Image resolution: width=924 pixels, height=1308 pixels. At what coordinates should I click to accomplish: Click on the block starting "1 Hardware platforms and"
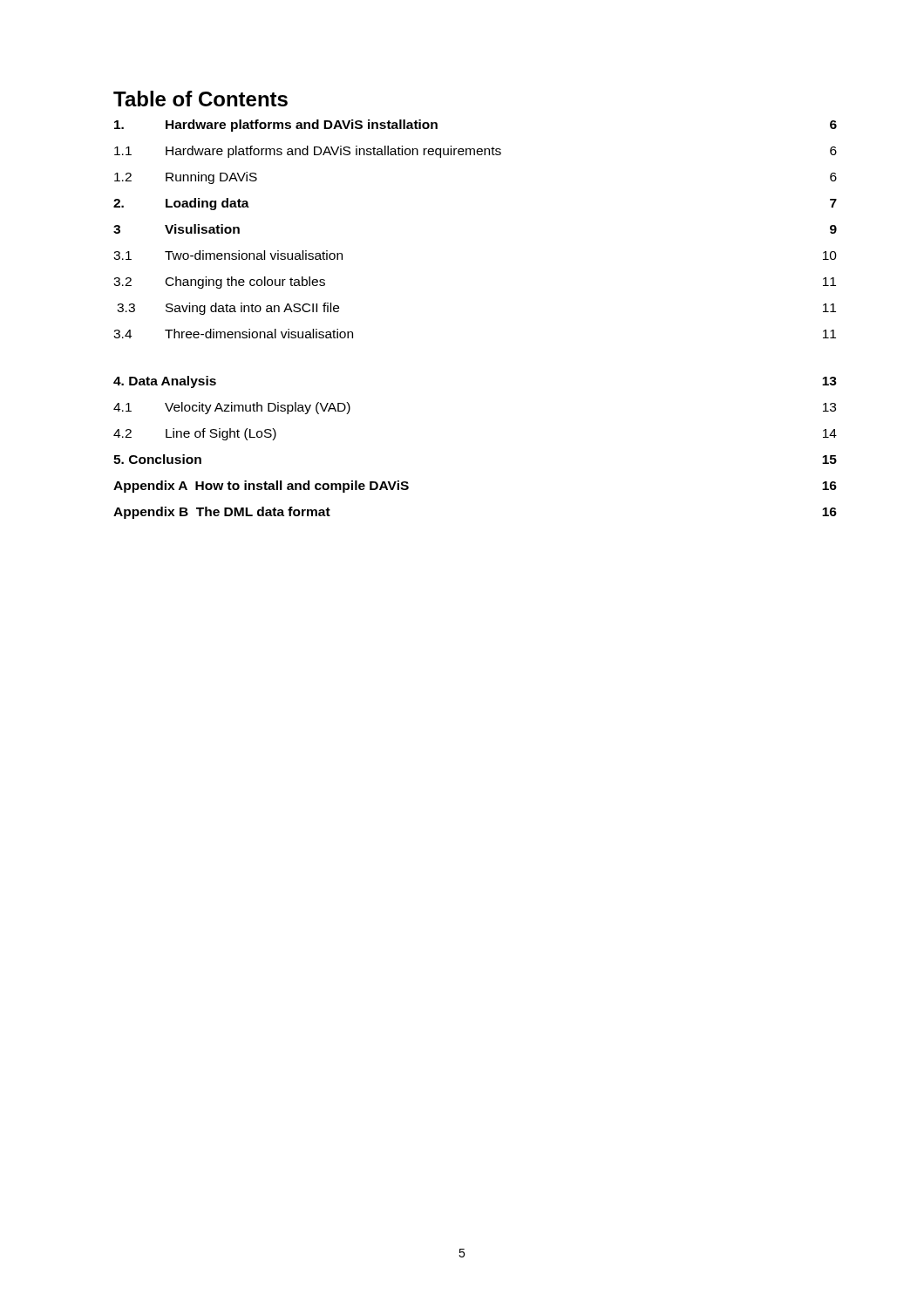coord(475,151)
